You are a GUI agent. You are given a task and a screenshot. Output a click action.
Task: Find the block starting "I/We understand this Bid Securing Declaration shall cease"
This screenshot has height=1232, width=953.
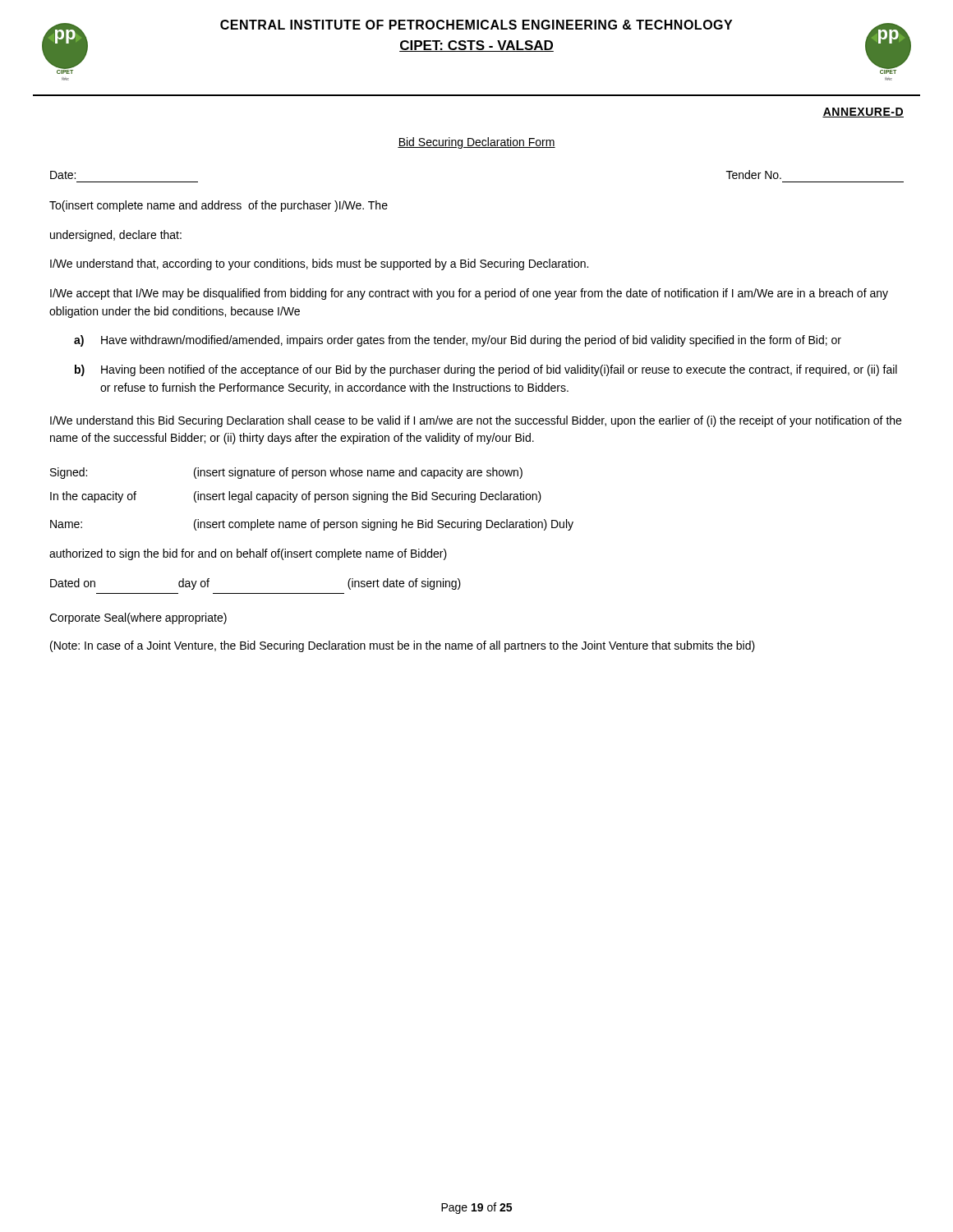pyautogui.click(x=476, y=429)
